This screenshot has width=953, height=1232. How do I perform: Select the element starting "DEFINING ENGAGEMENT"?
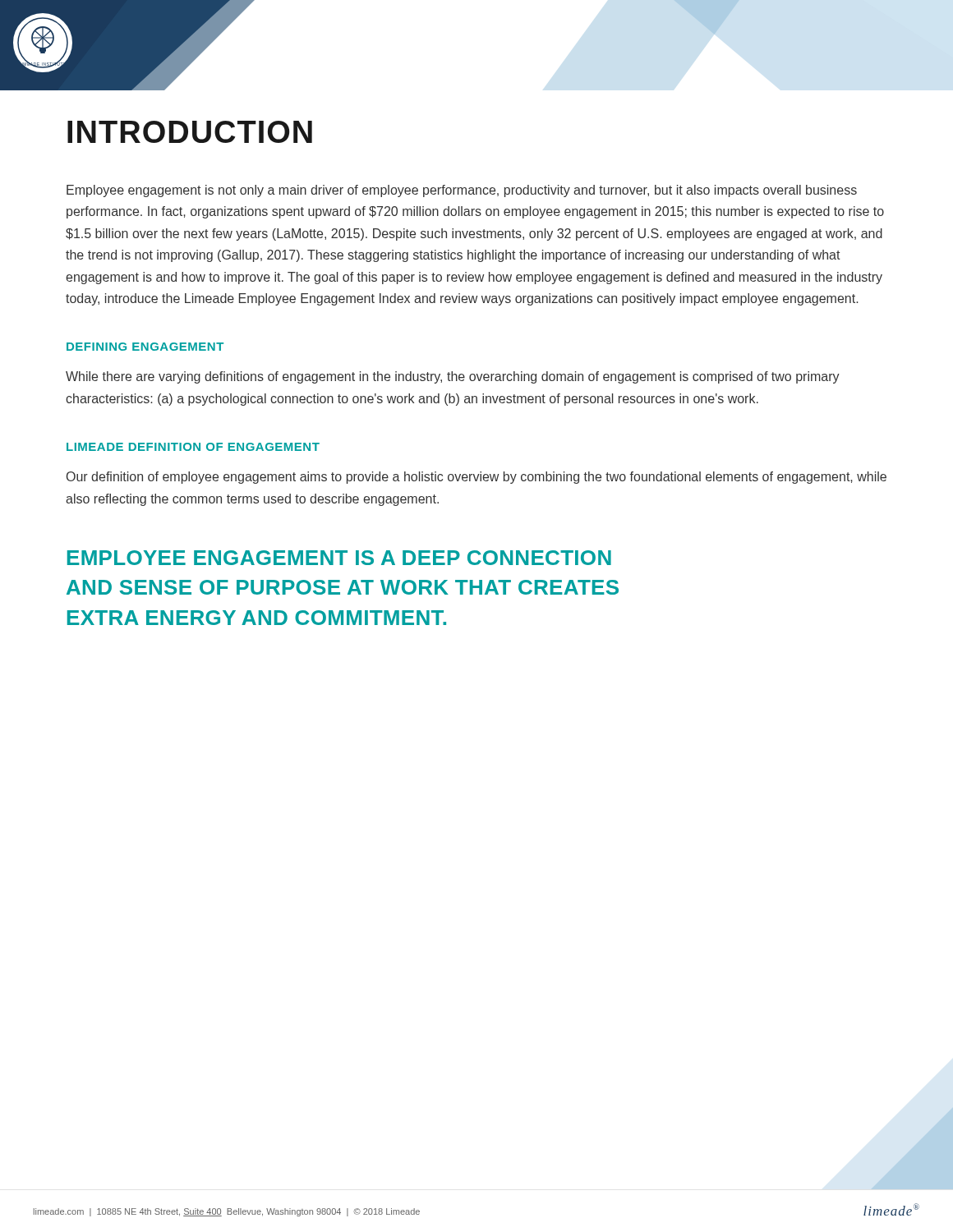[x=145, y=347]
